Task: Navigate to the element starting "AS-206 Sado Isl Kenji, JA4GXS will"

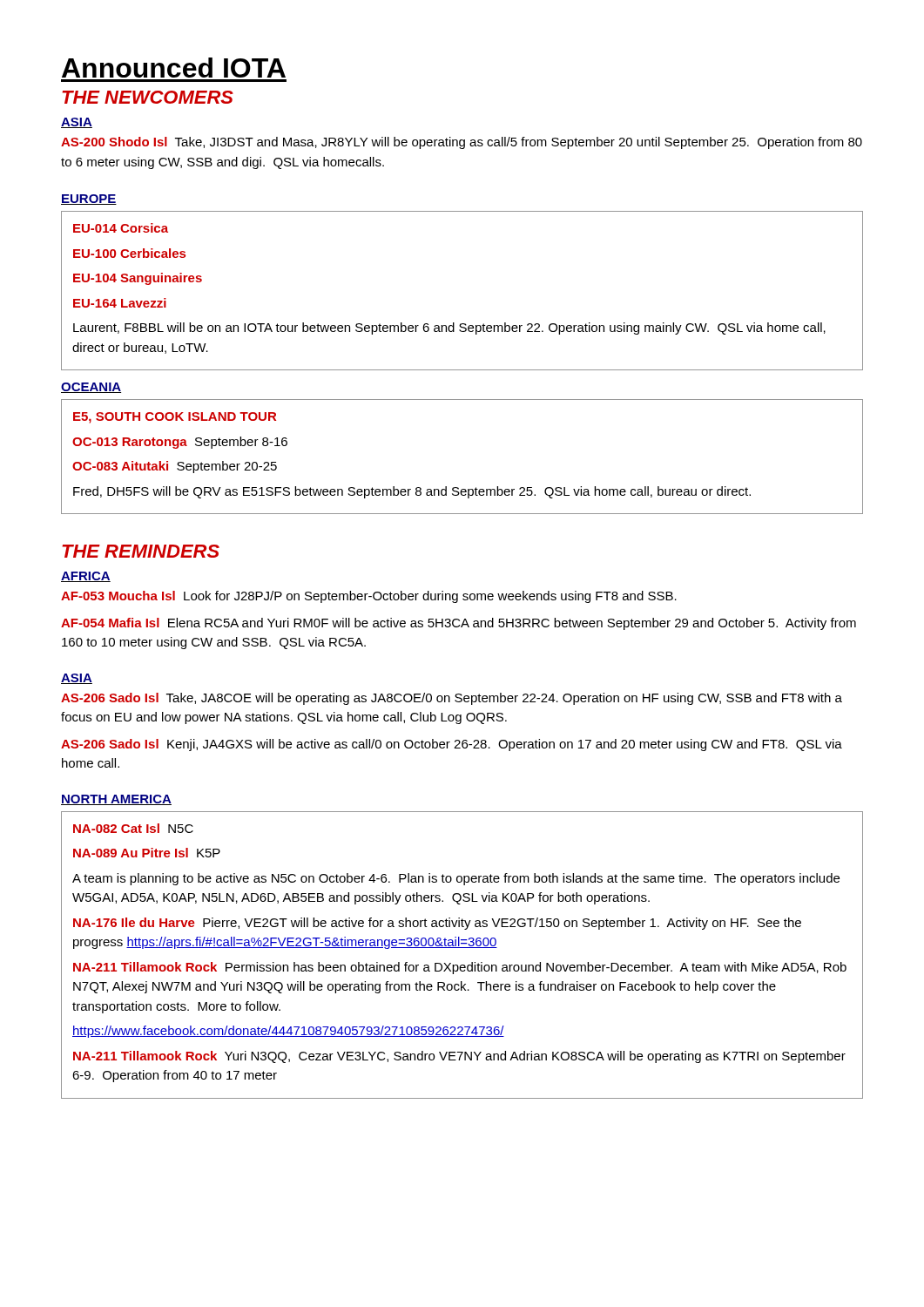Action: tap(451, 753)
